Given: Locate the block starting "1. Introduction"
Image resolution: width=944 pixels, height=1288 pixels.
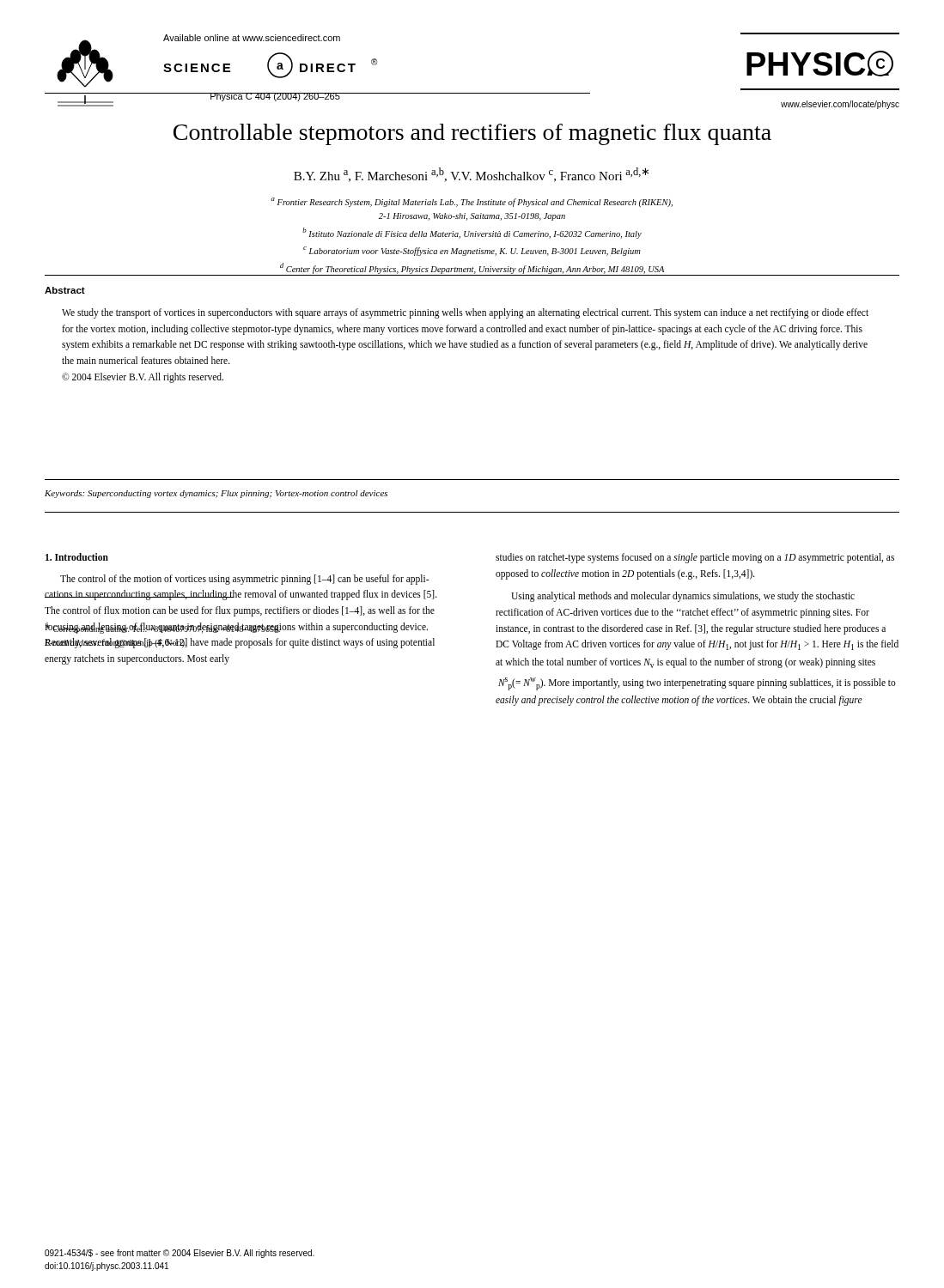Looking at the screenshot, I should [x=76, y=557].
